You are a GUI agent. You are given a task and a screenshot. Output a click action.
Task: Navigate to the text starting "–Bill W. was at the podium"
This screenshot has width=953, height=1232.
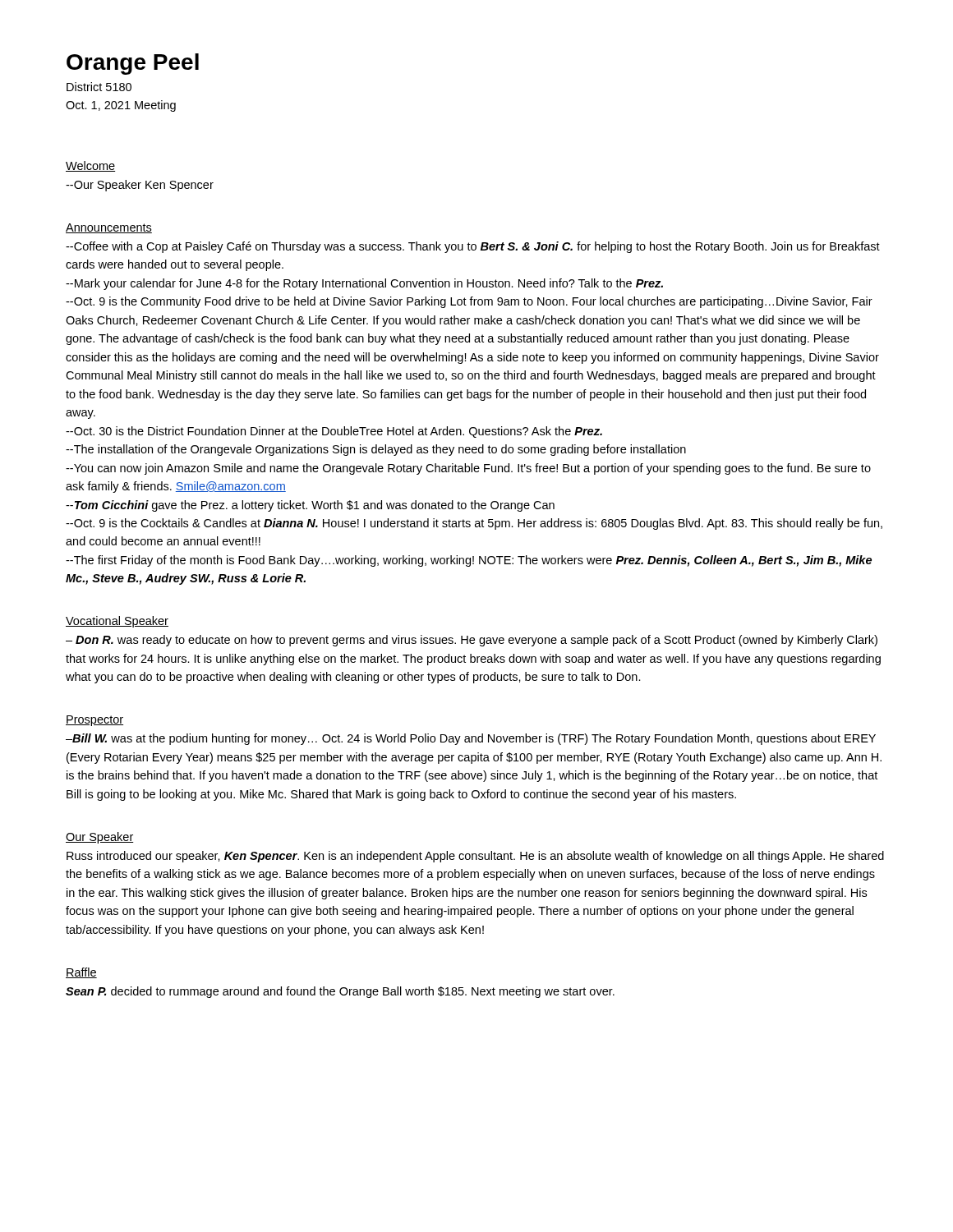(476, 766)
